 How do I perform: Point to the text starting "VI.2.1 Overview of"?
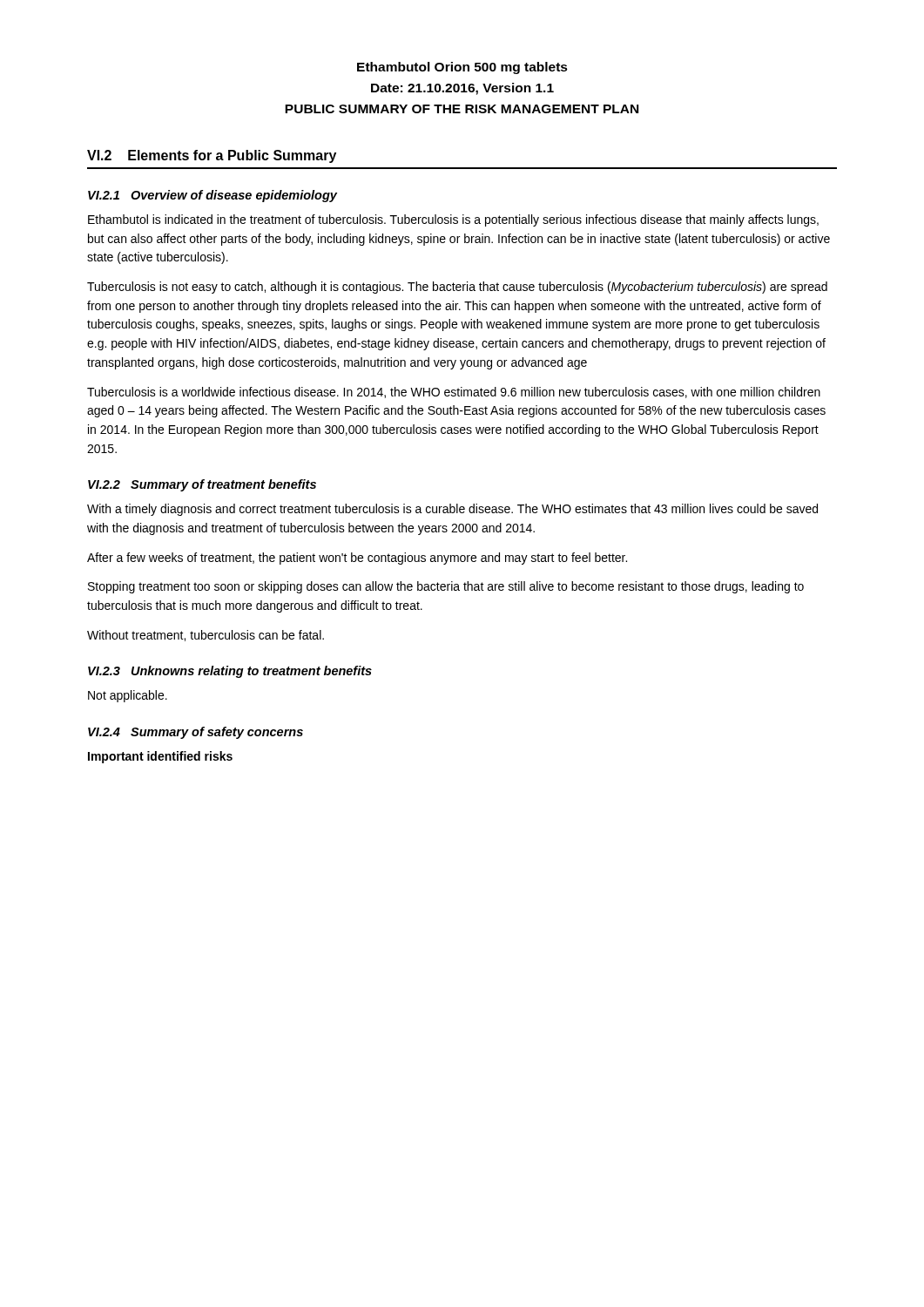212,195
